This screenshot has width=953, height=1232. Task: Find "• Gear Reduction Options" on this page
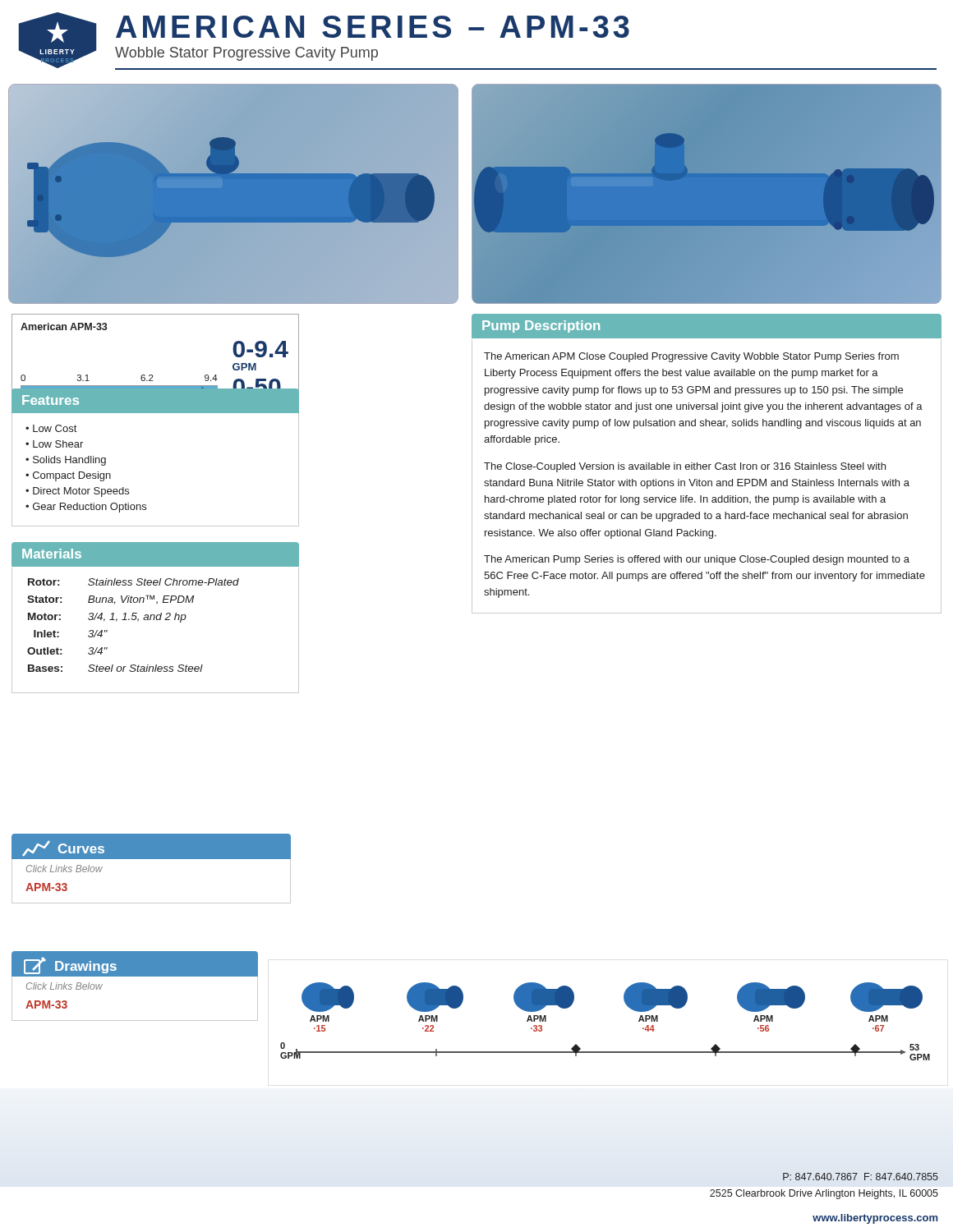86,506
